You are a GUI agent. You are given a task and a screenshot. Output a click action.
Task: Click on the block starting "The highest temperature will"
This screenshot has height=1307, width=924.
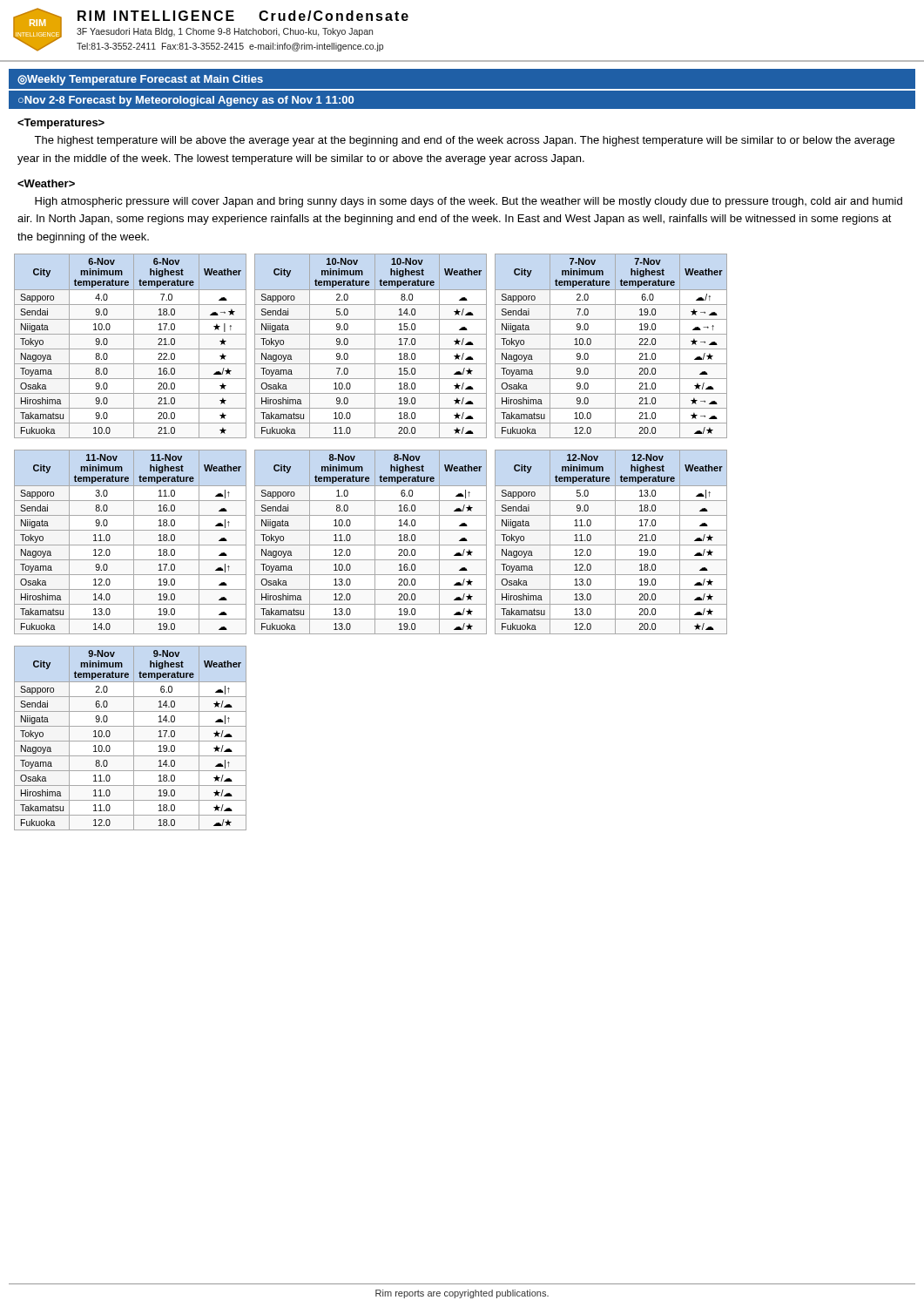456,149
